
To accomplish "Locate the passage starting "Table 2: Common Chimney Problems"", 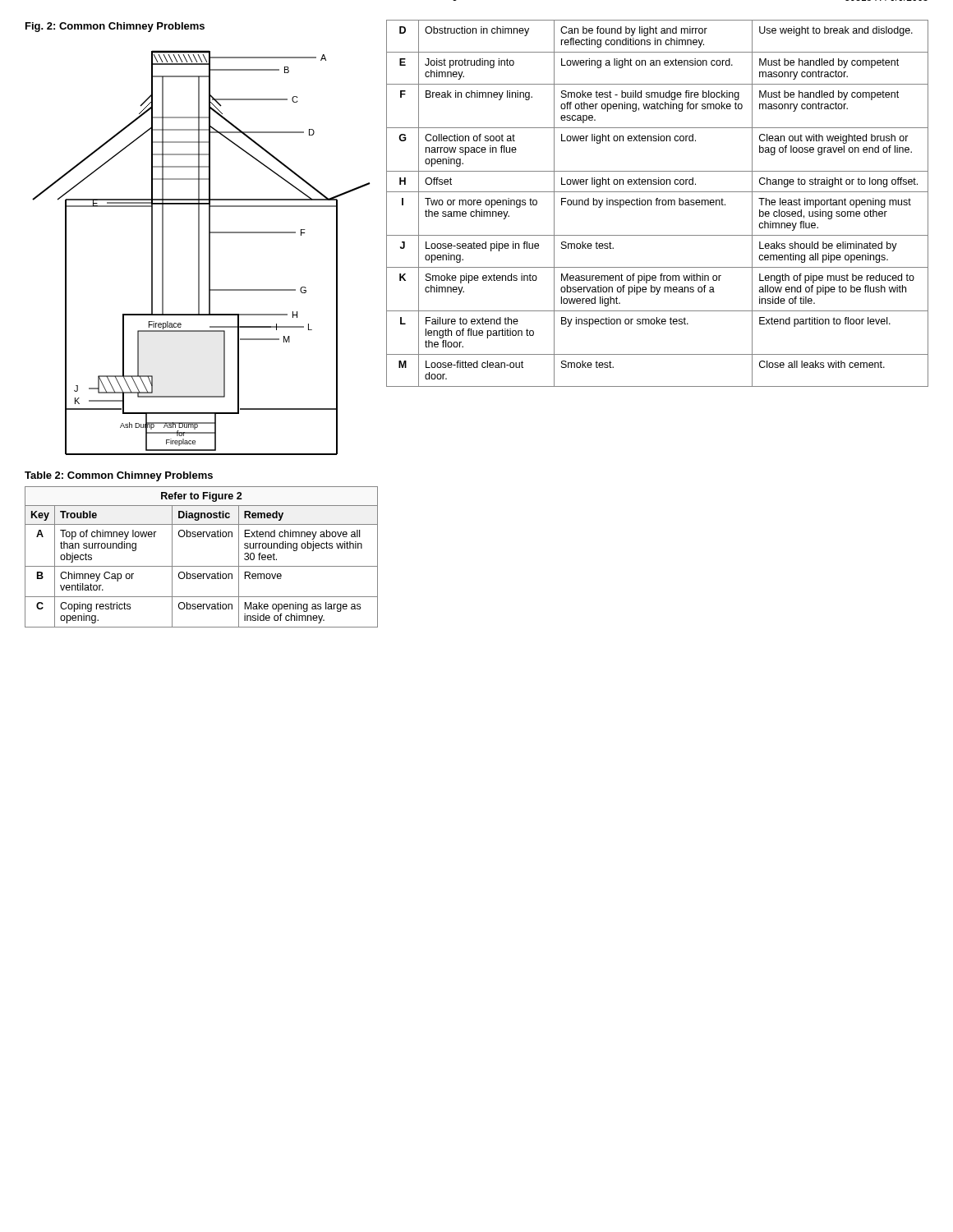I will (119, 475).
